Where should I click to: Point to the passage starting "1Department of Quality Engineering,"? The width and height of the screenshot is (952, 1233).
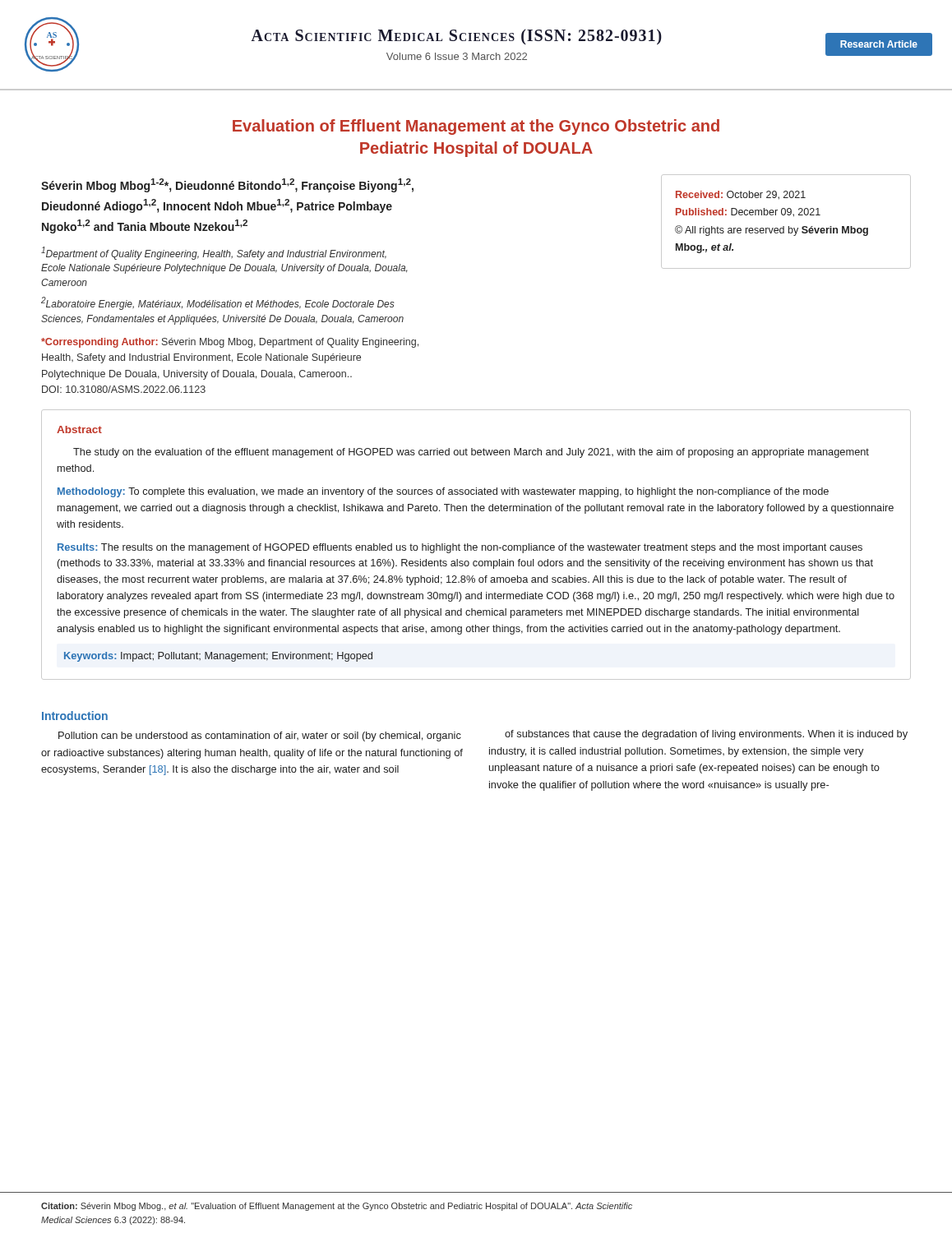click(225, 267)
